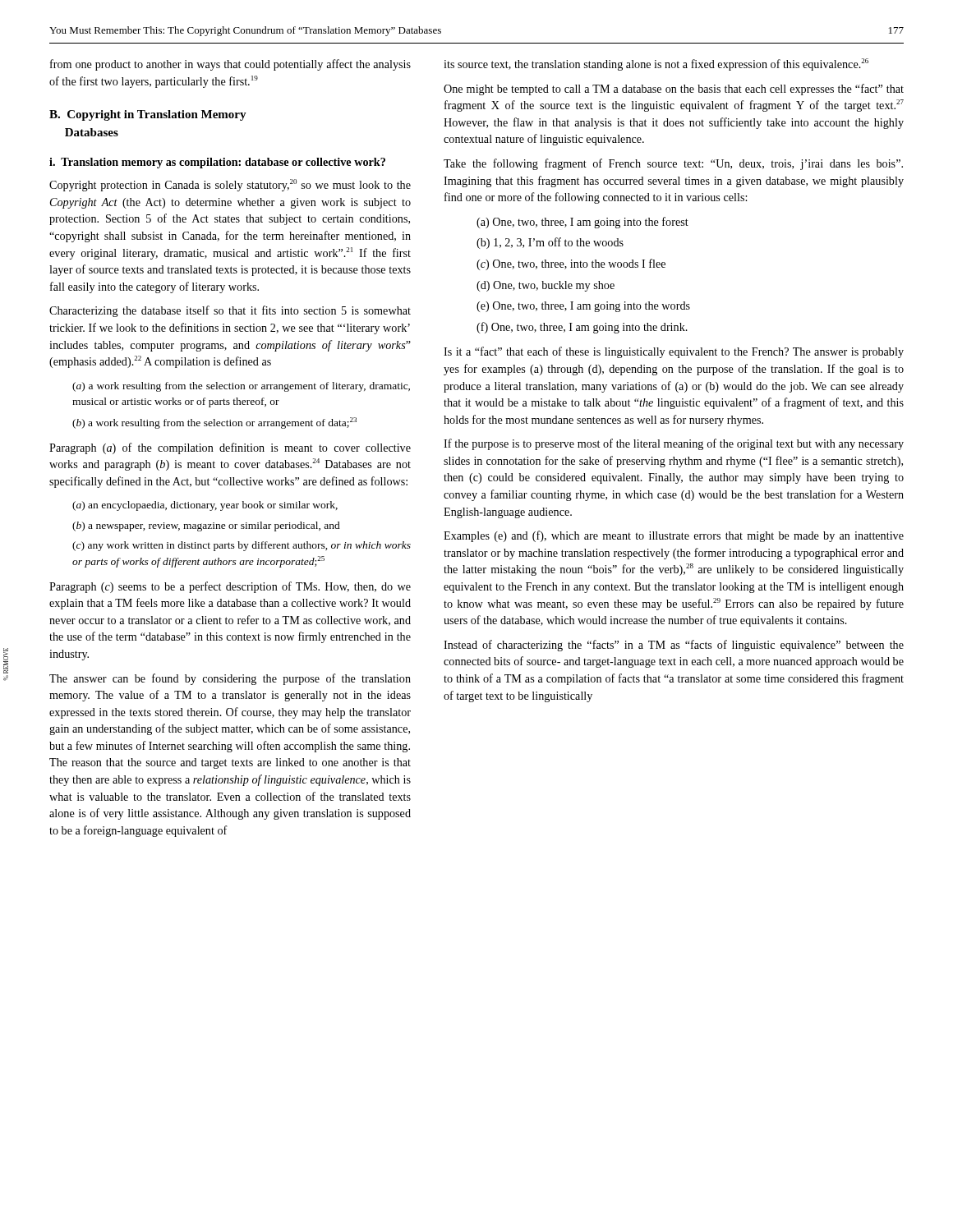Navigate to the text starting "One might be tempted to call"
The height and width of the screenshot is (1232, 953).
(x=674, y=114)
